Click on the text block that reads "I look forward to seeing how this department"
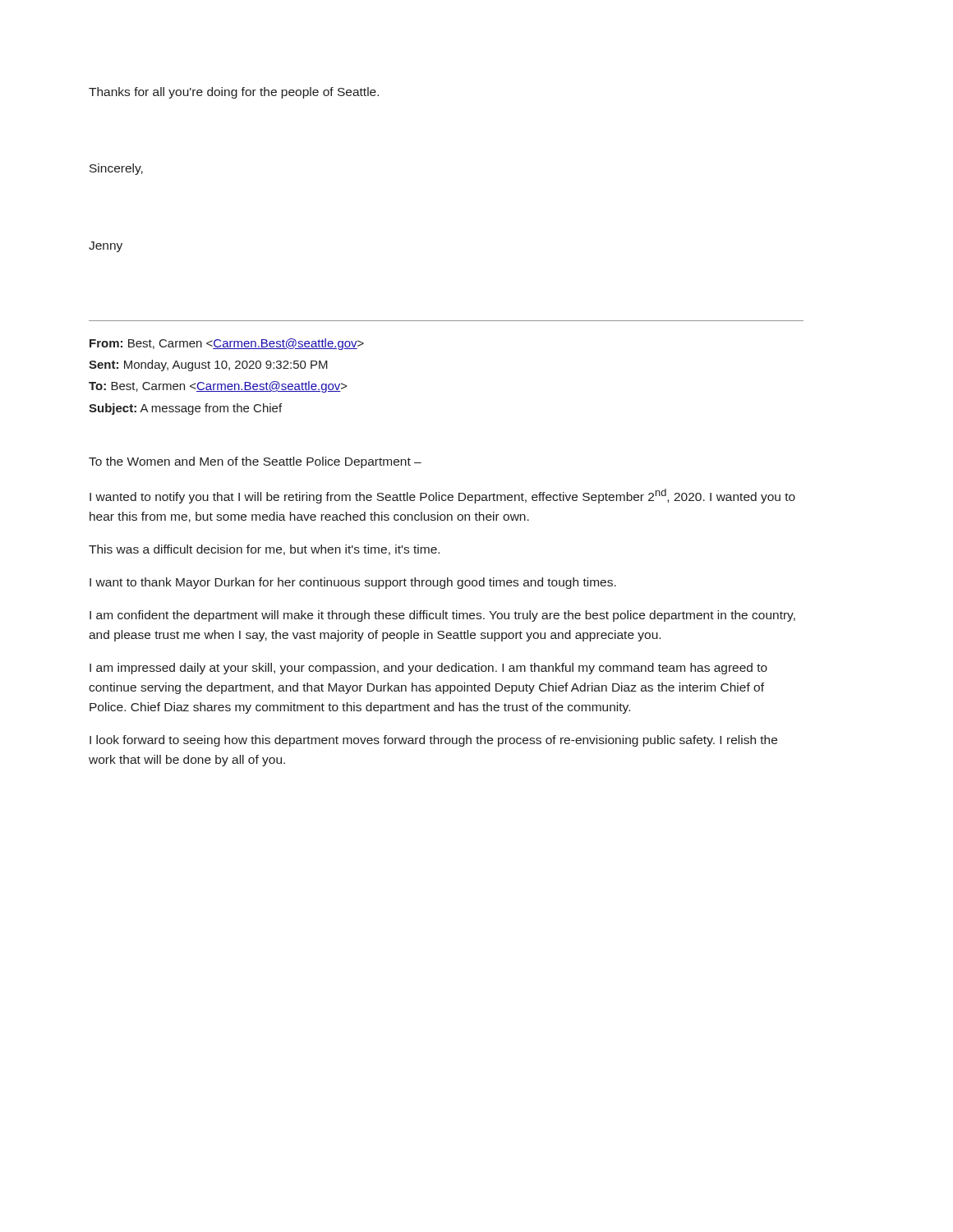This screenshot has height=1232, width=953. pyautogui.click(x=446, y=750)
